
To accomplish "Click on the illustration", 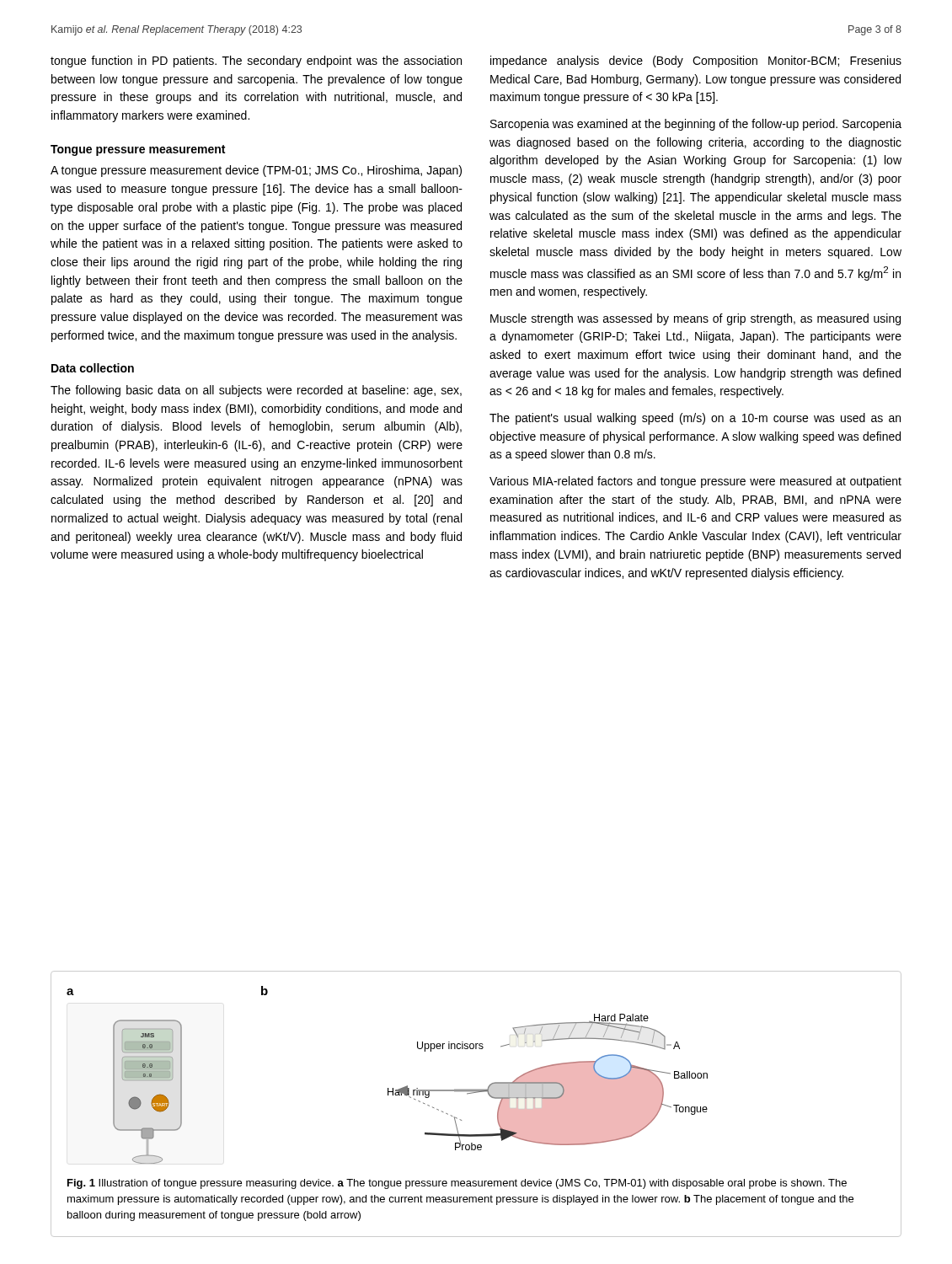I will tap(476, 1076).
